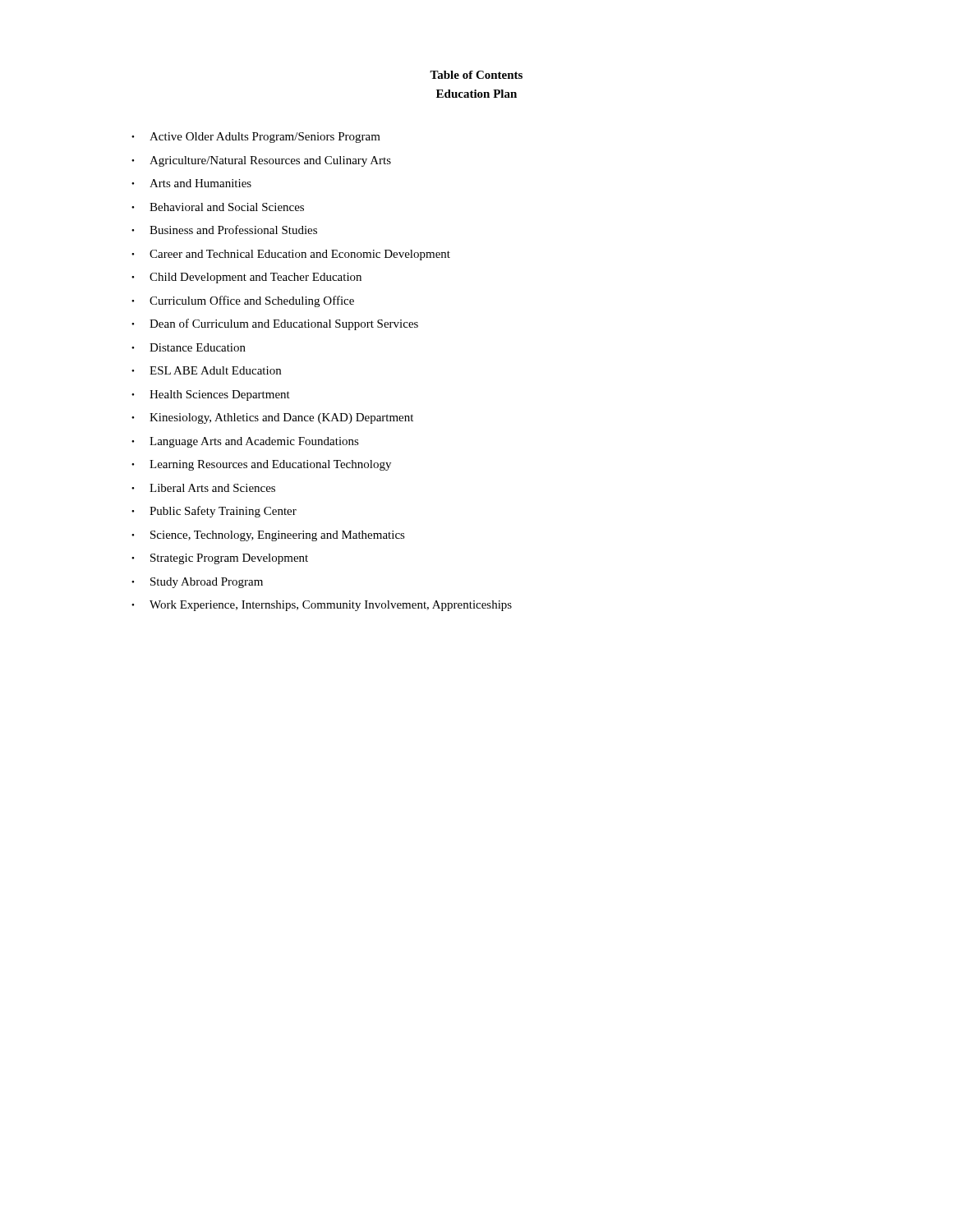Point to the text block starting "• Arts and Humanities"
The width and height of the screenshot is (953, 1232).
pos(191,183)
